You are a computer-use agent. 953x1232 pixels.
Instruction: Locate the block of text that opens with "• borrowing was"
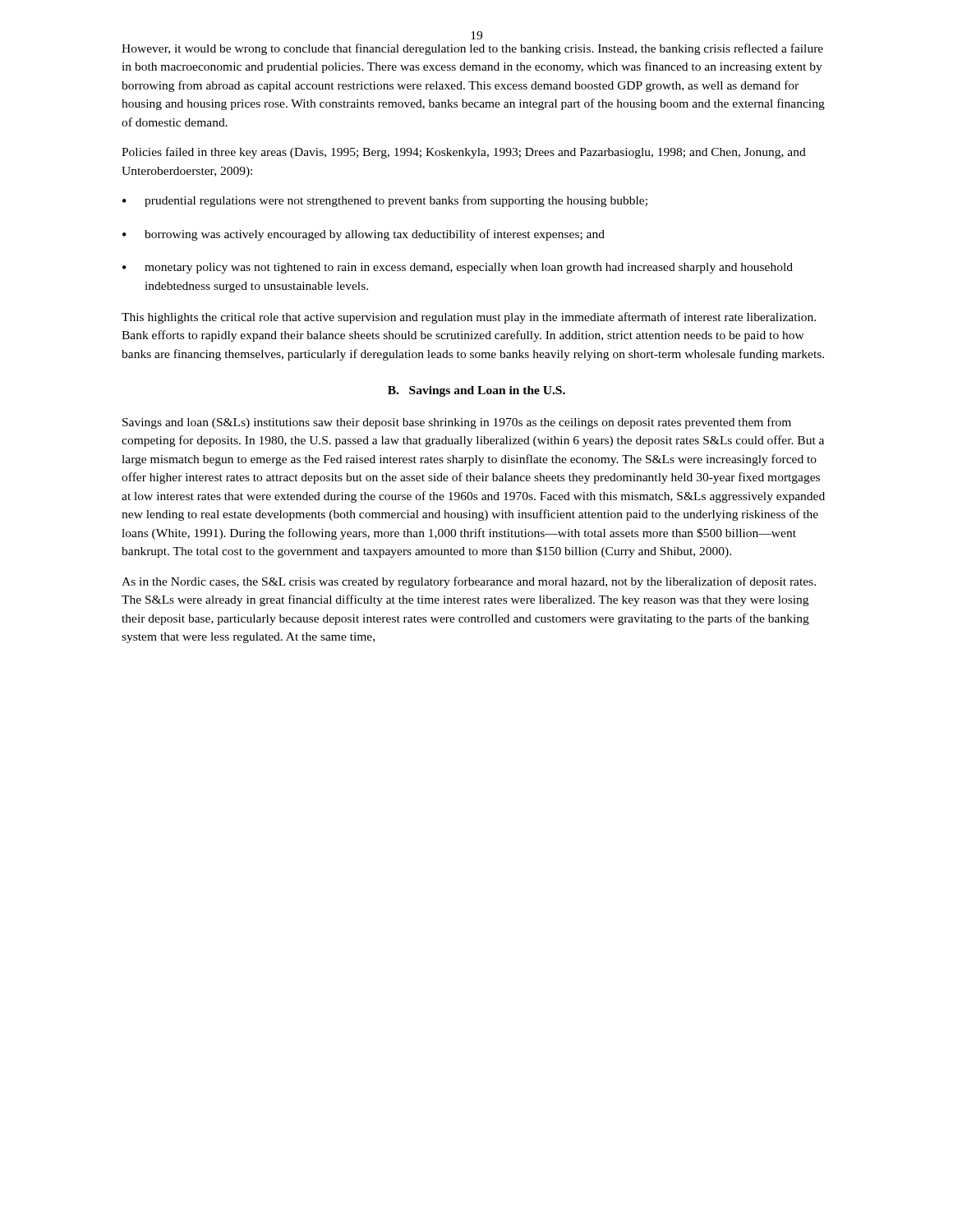476,235
